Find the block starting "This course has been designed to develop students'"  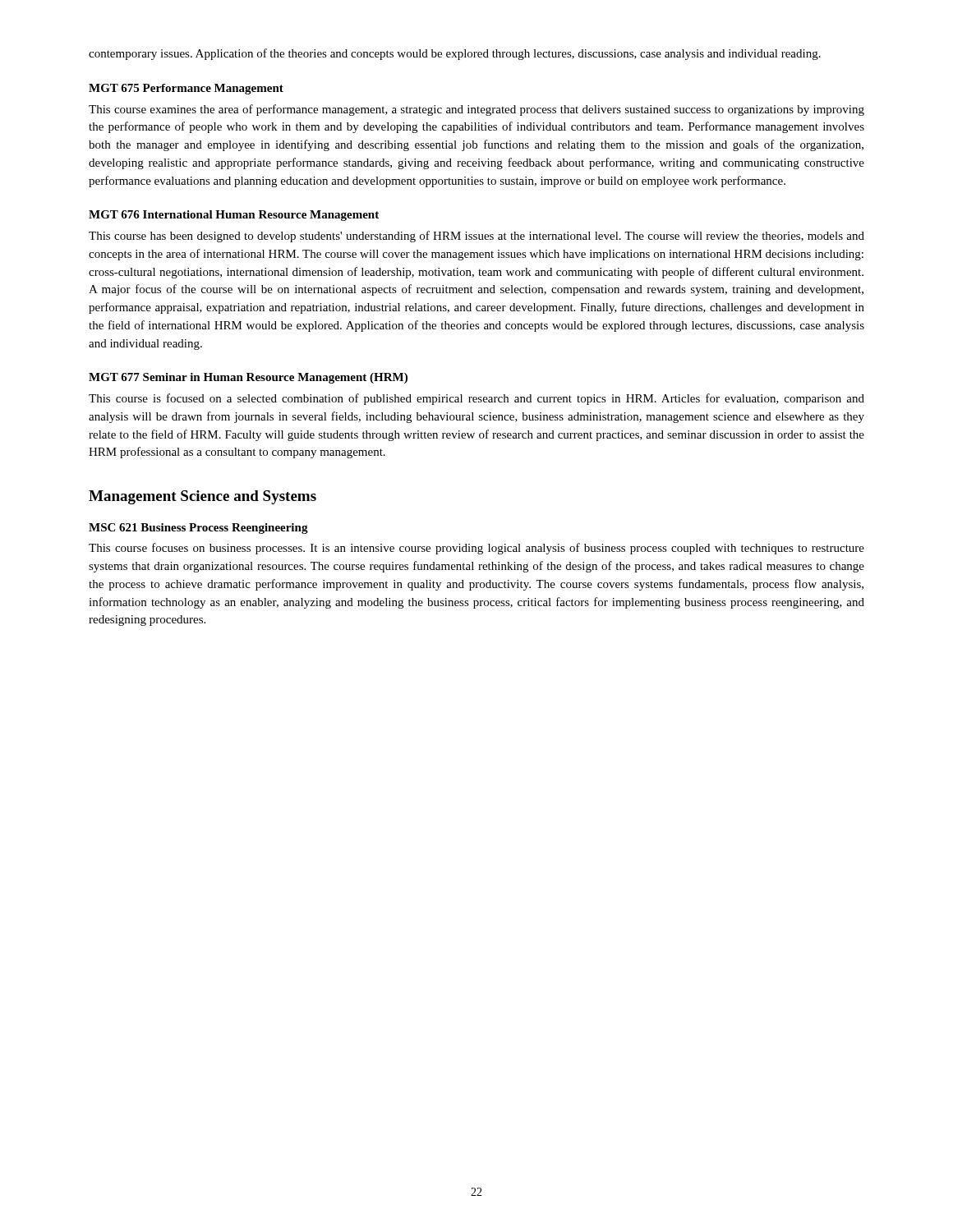(x=476, y=290)
